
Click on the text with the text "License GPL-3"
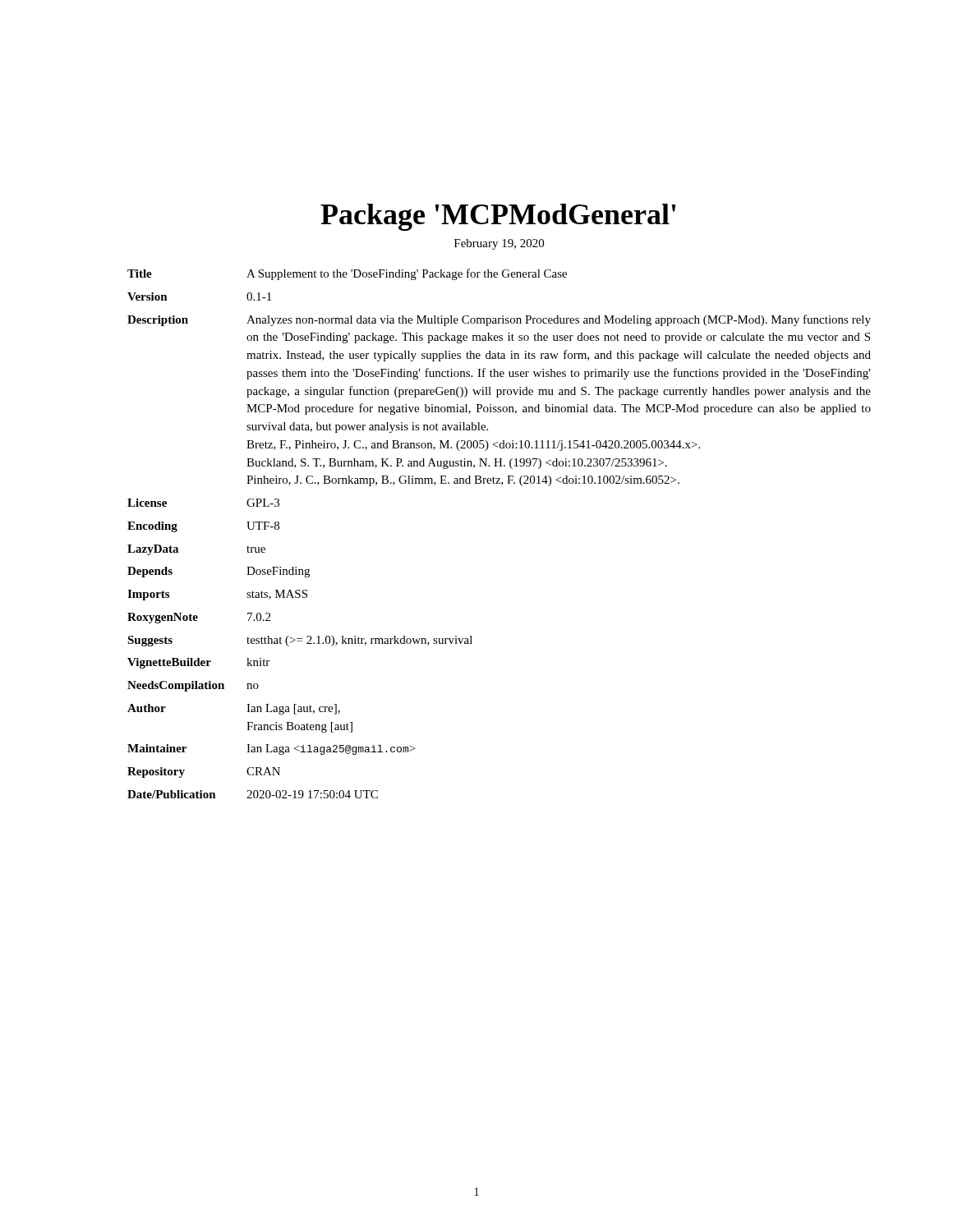click(x=138, y=502)
